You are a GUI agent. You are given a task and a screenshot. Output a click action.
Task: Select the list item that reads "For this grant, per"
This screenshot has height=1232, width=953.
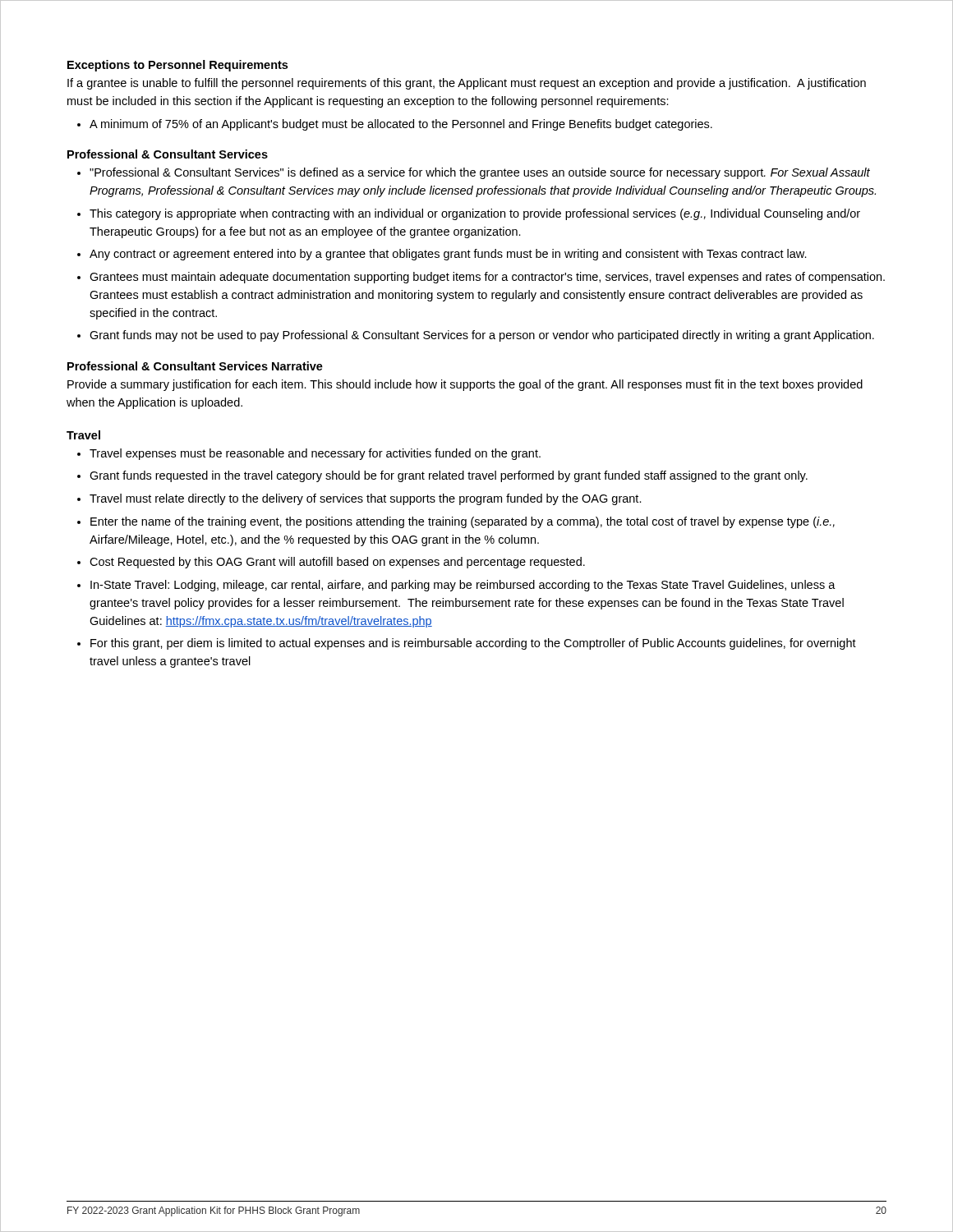tap(473, 652)
